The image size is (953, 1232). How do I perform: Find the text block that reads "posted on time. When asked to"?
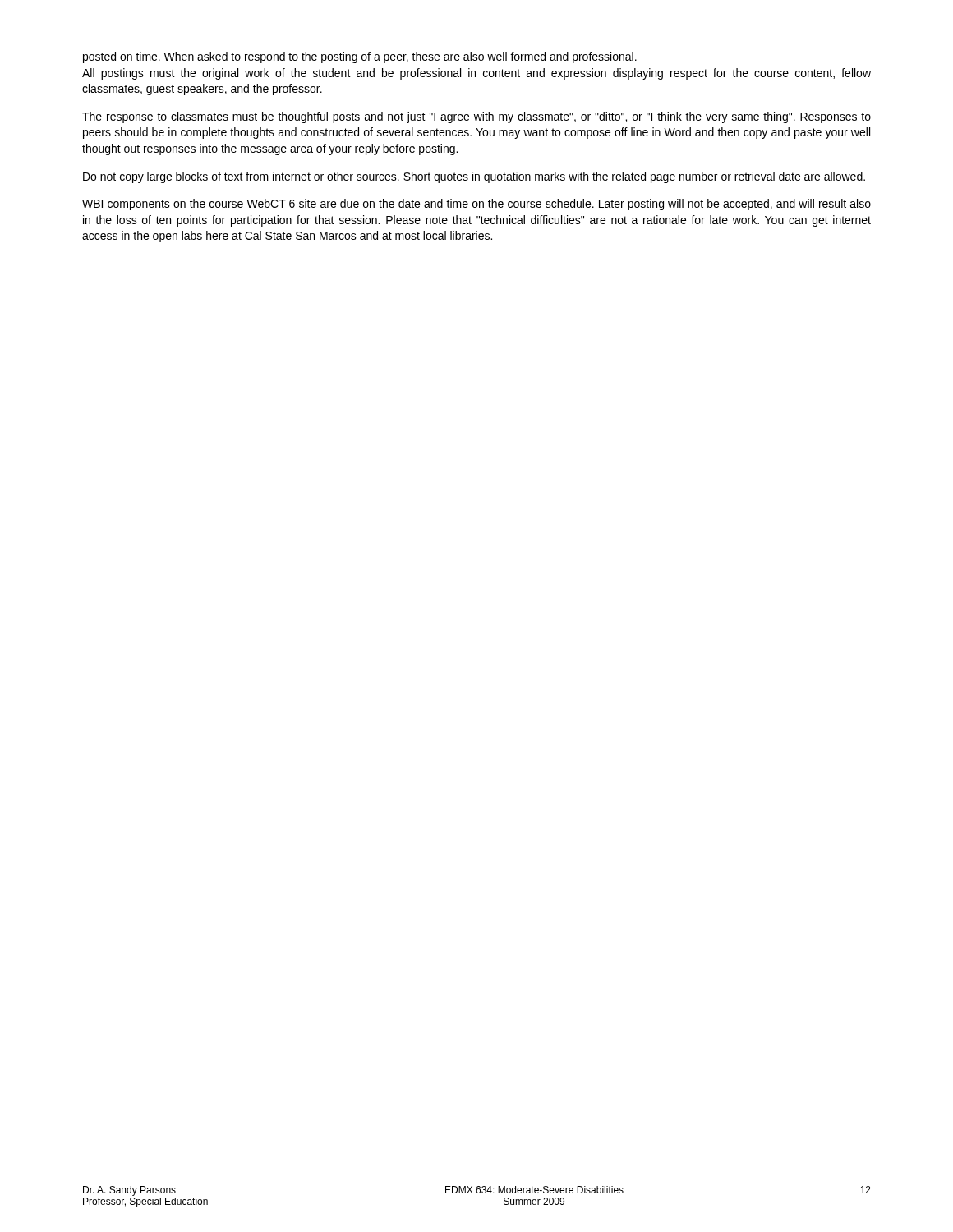[476, 73]
